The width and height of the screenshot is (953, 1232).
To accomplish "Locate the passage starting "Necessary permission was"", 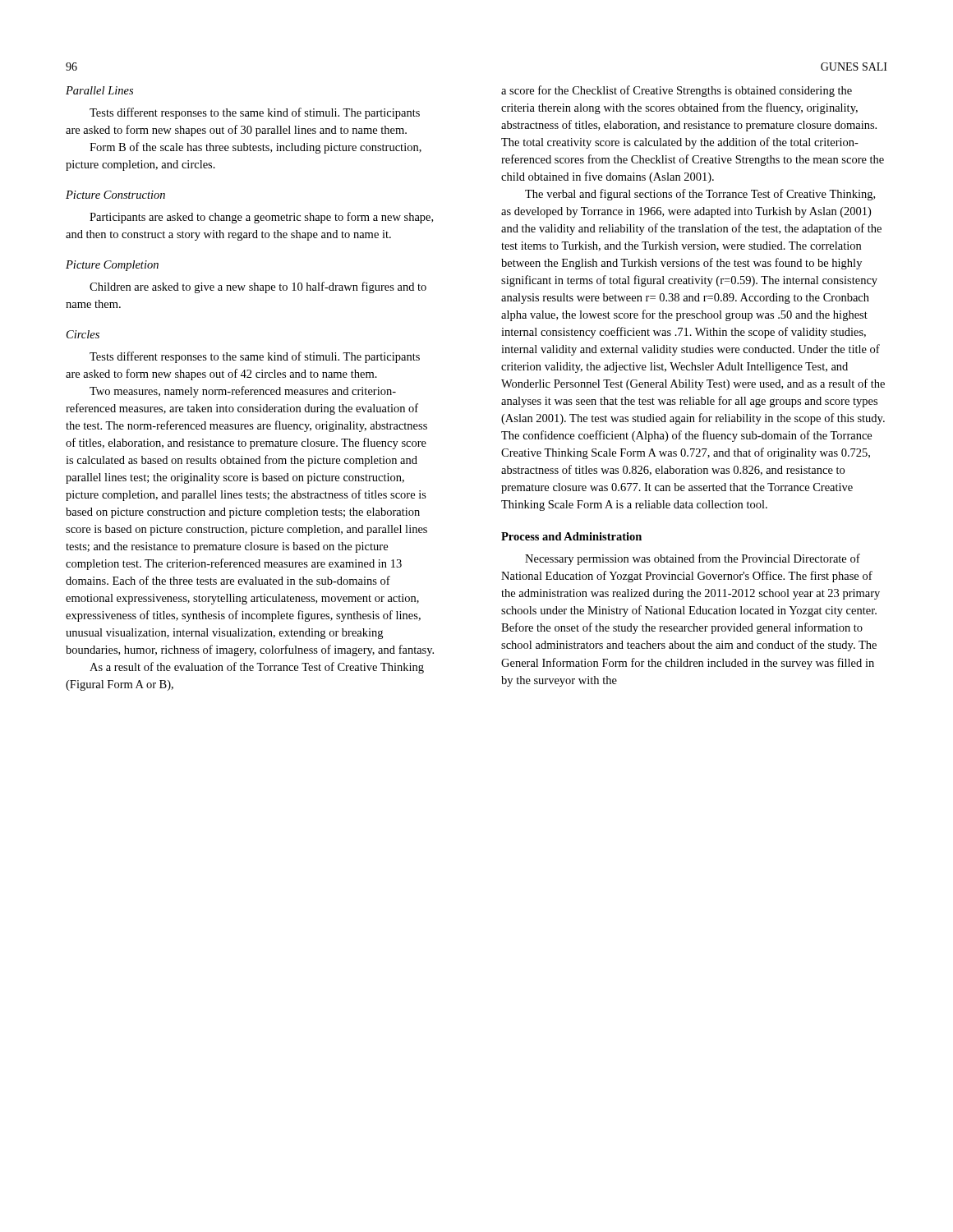I will 694,620.
